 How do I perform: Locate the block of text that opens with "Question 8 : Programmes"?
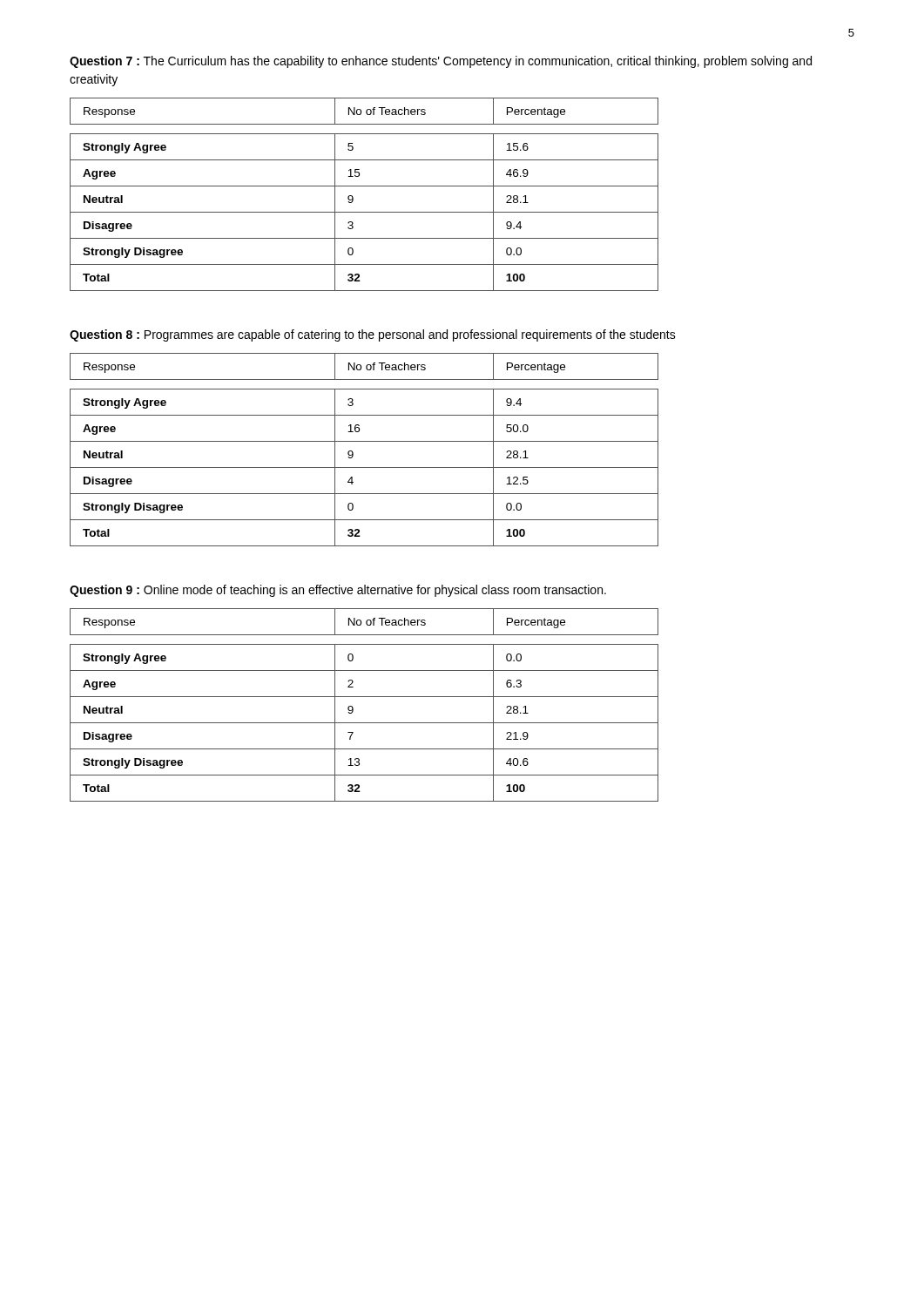point(373,335)
